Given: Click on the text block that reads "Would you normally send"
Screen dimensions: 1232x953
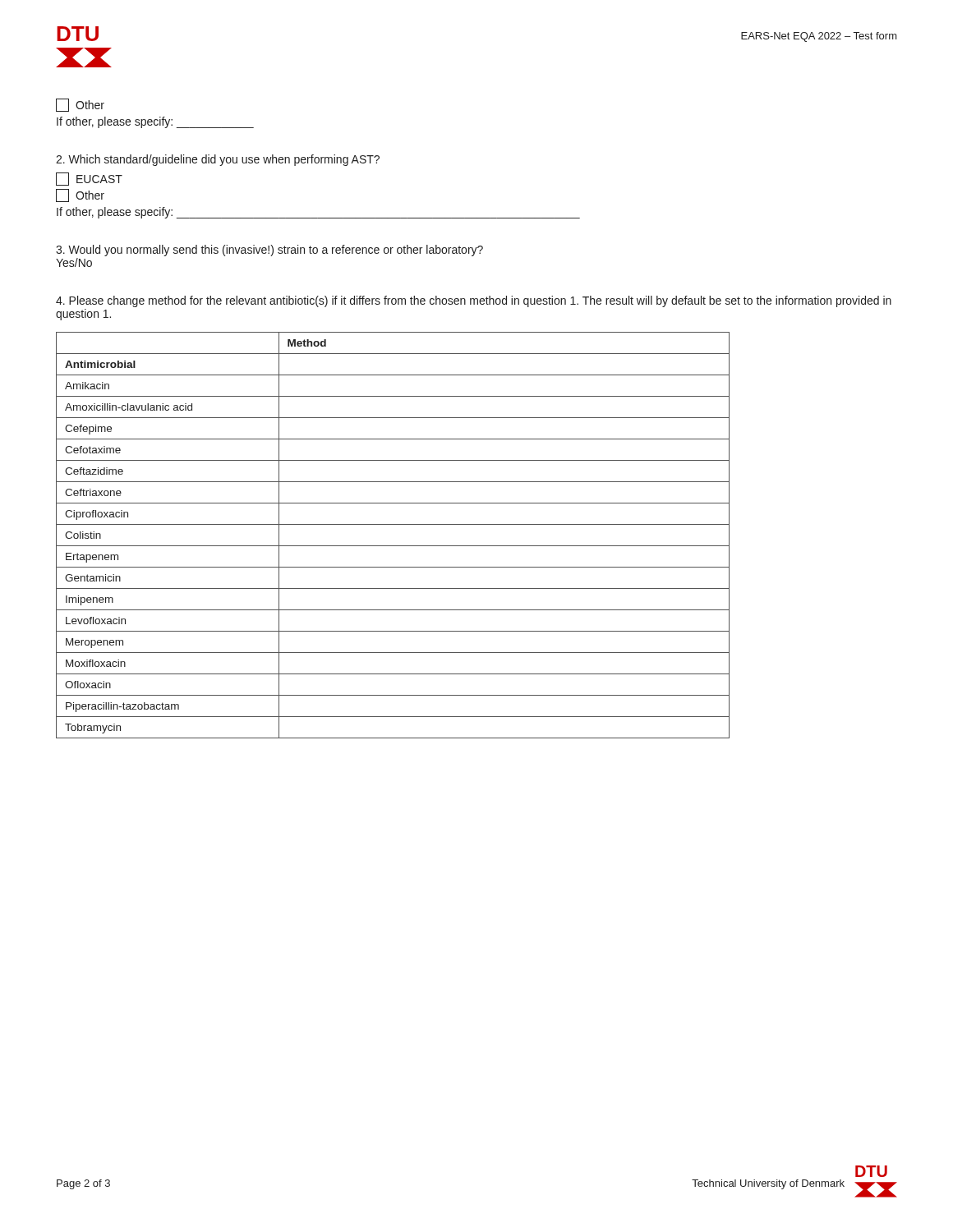Looking at the screenshot, I should [x=270, y=256].
